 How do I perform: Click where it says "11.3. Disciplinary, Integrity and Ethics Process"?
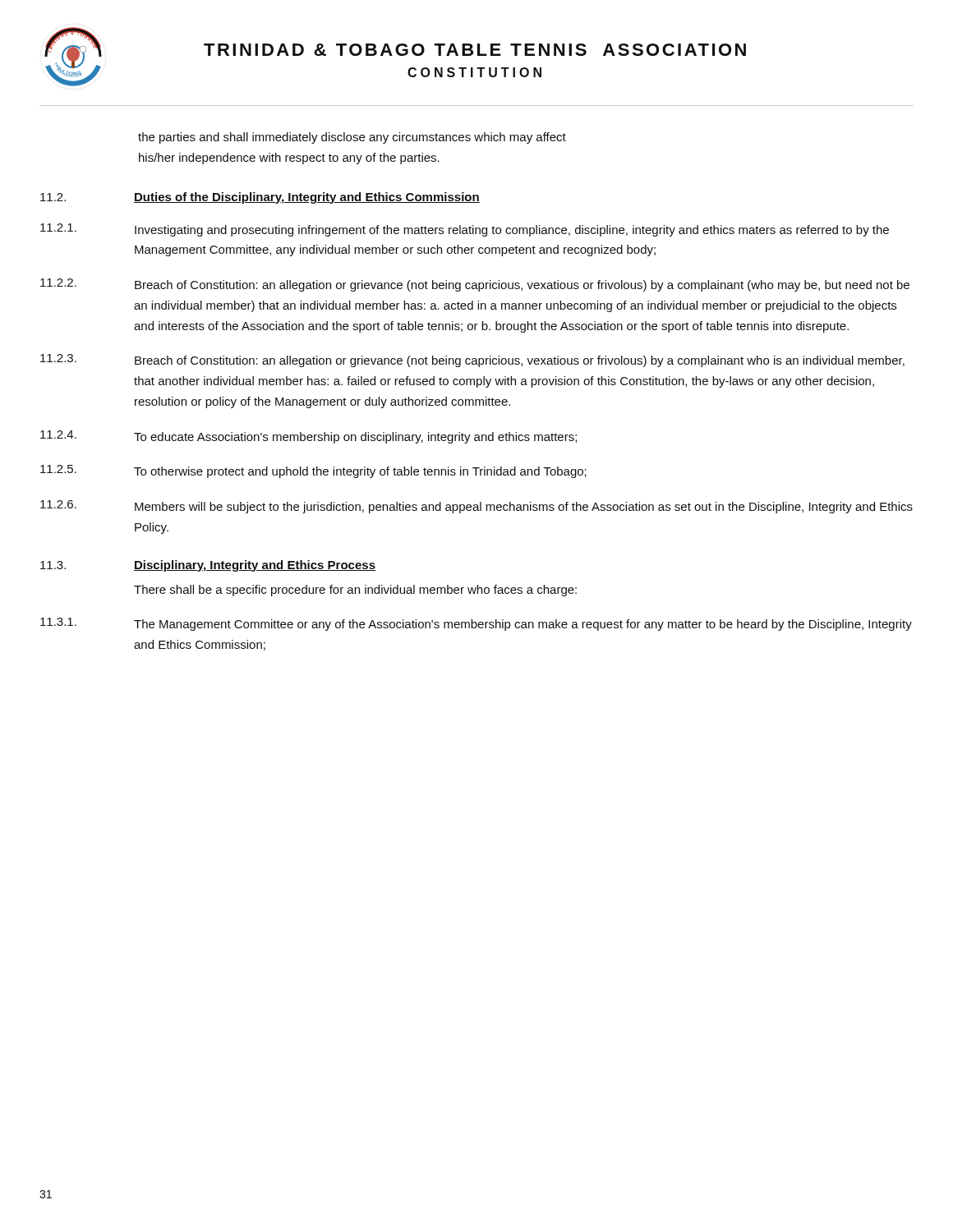click(x=208, y=566)
